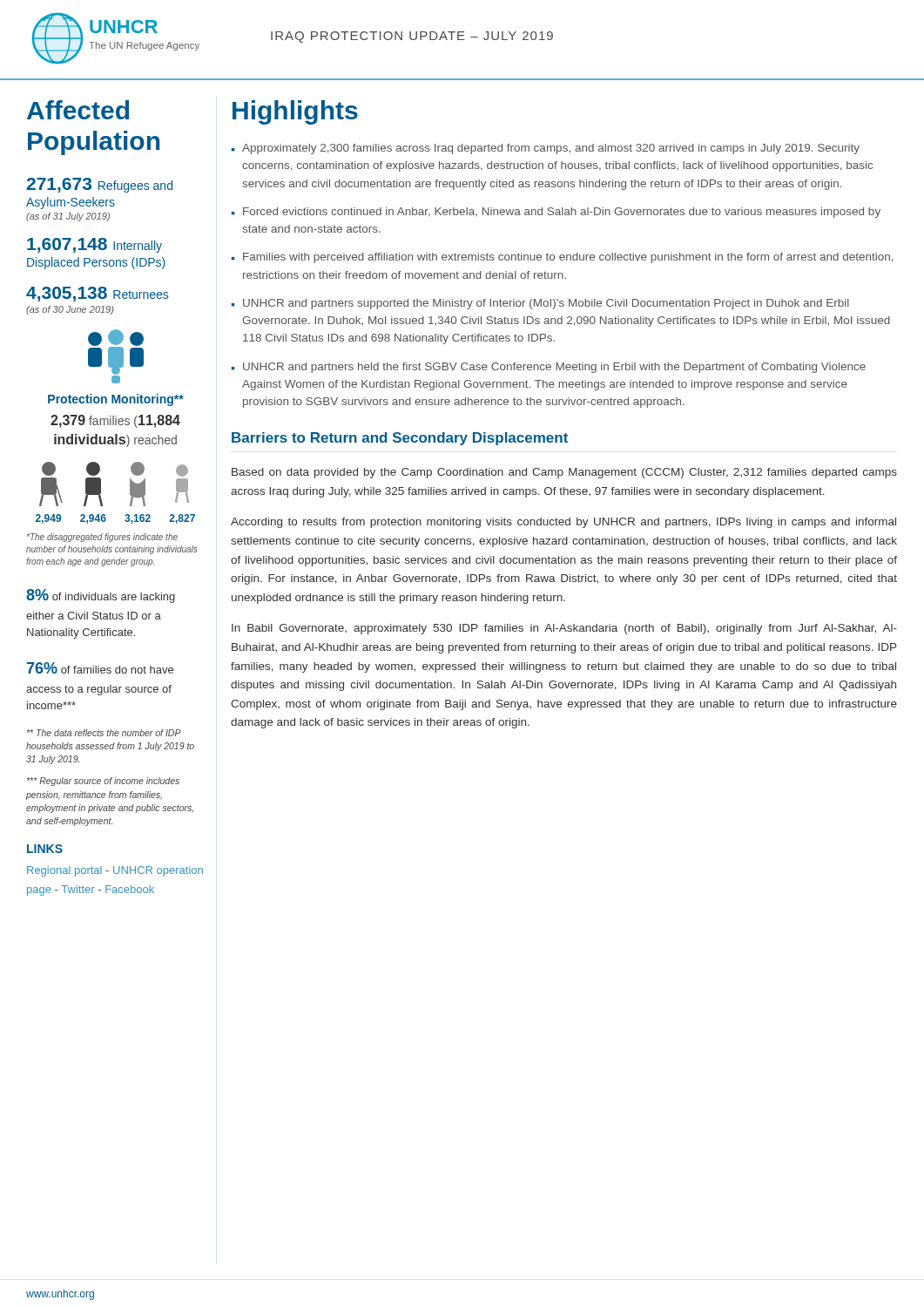Image resolution: width=924 pixels, height=1307 pixels.
Task: Select the block starting "4,305,138 Returnees (as"
Action: (x=115, y=298)
